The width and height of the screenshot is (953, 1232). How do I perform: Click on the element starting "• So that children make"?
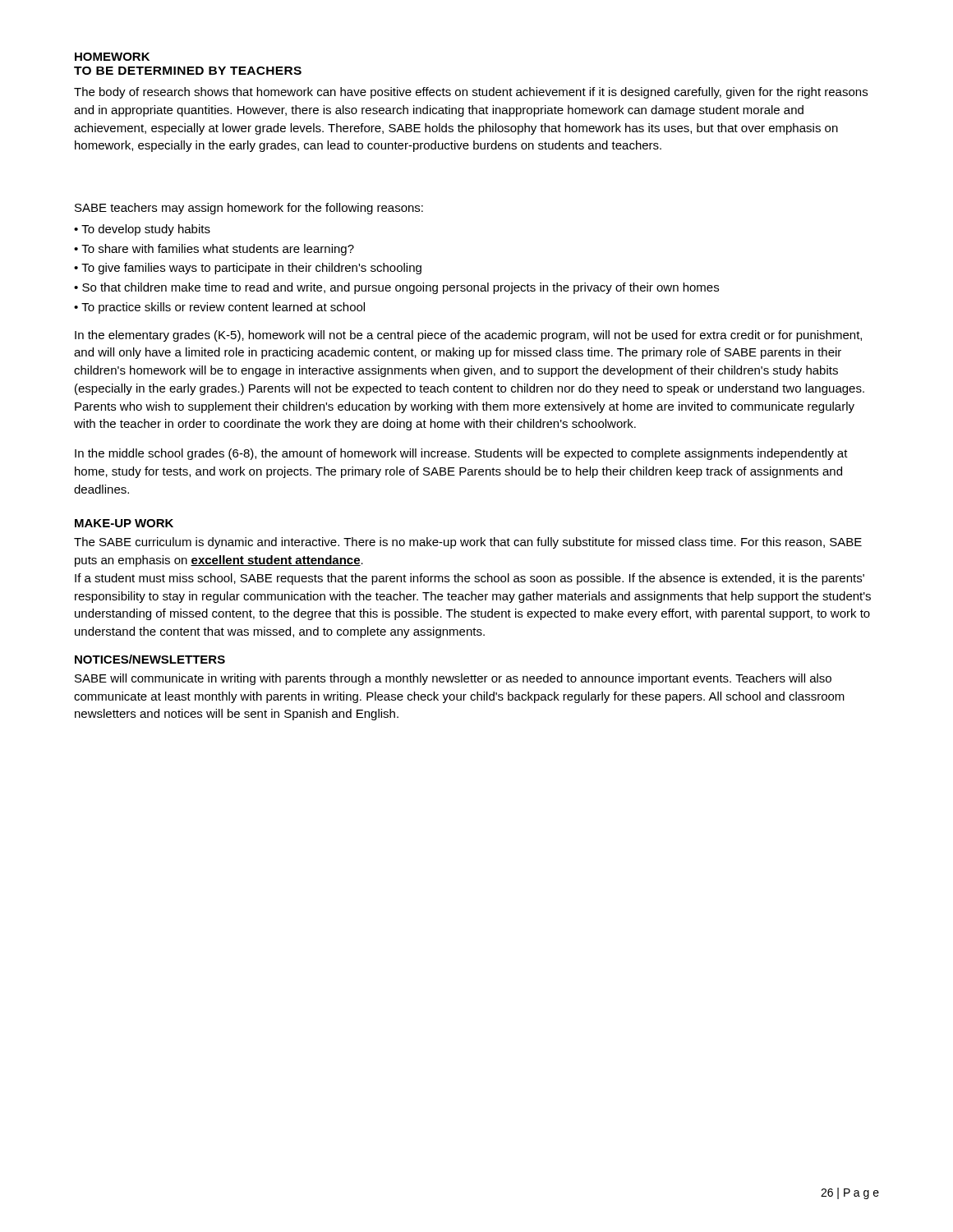[397, 287]
